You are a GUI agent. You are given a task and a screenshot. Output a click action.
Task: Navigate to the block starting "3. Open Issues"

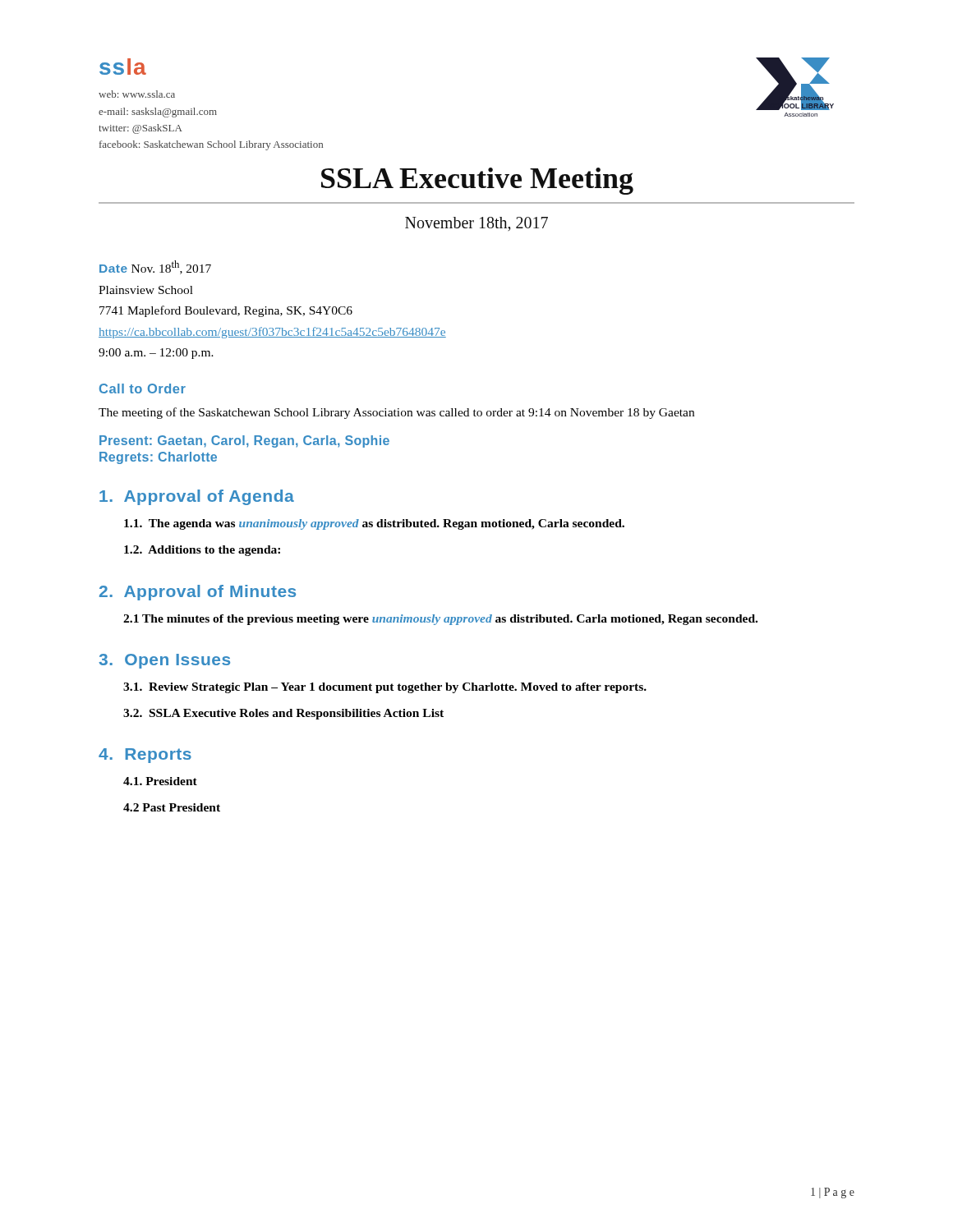(x=165, y=659)
